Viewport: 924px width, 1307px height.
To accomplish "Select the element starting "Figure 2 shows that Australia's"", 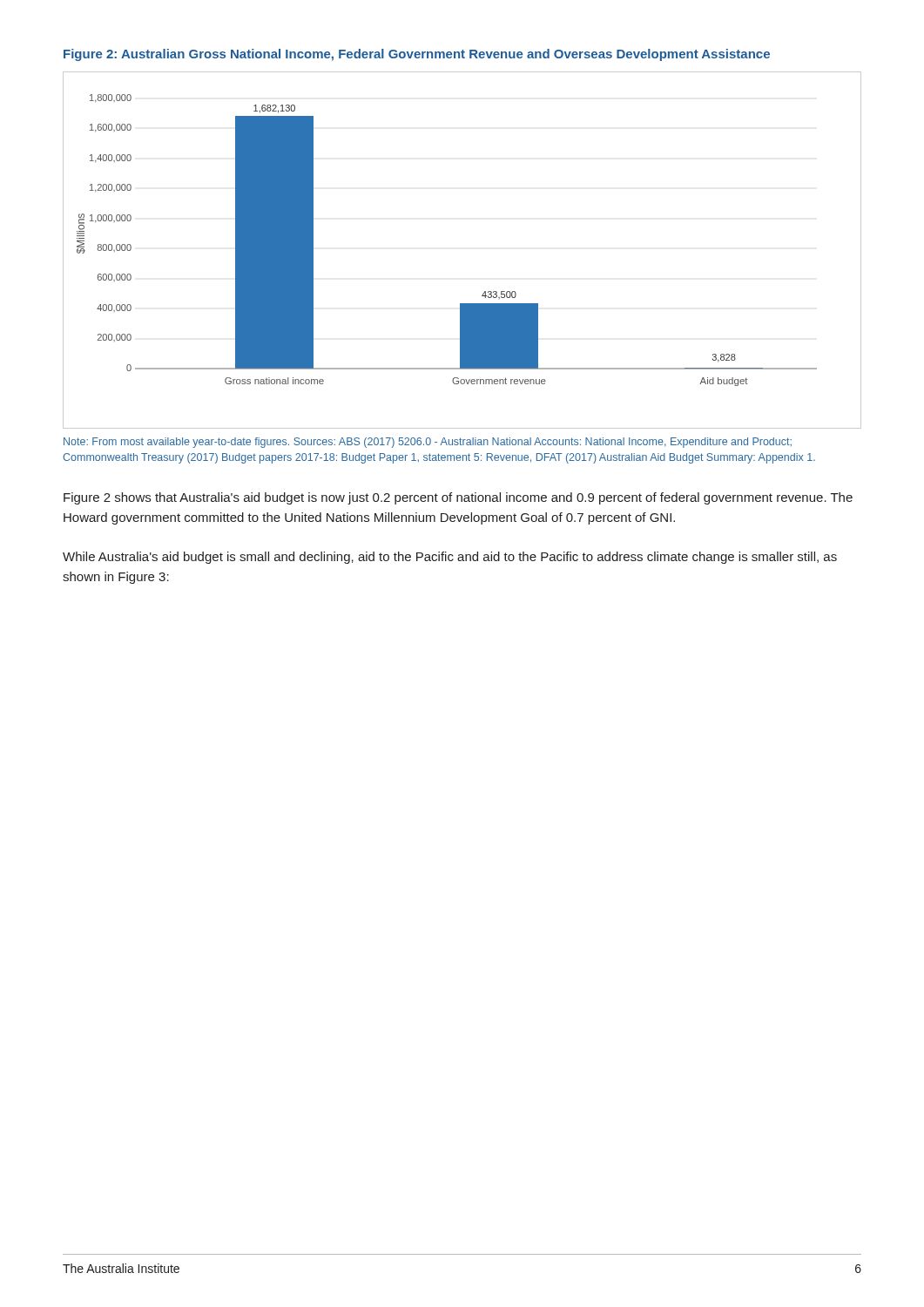I will click(x=462, y=507).
